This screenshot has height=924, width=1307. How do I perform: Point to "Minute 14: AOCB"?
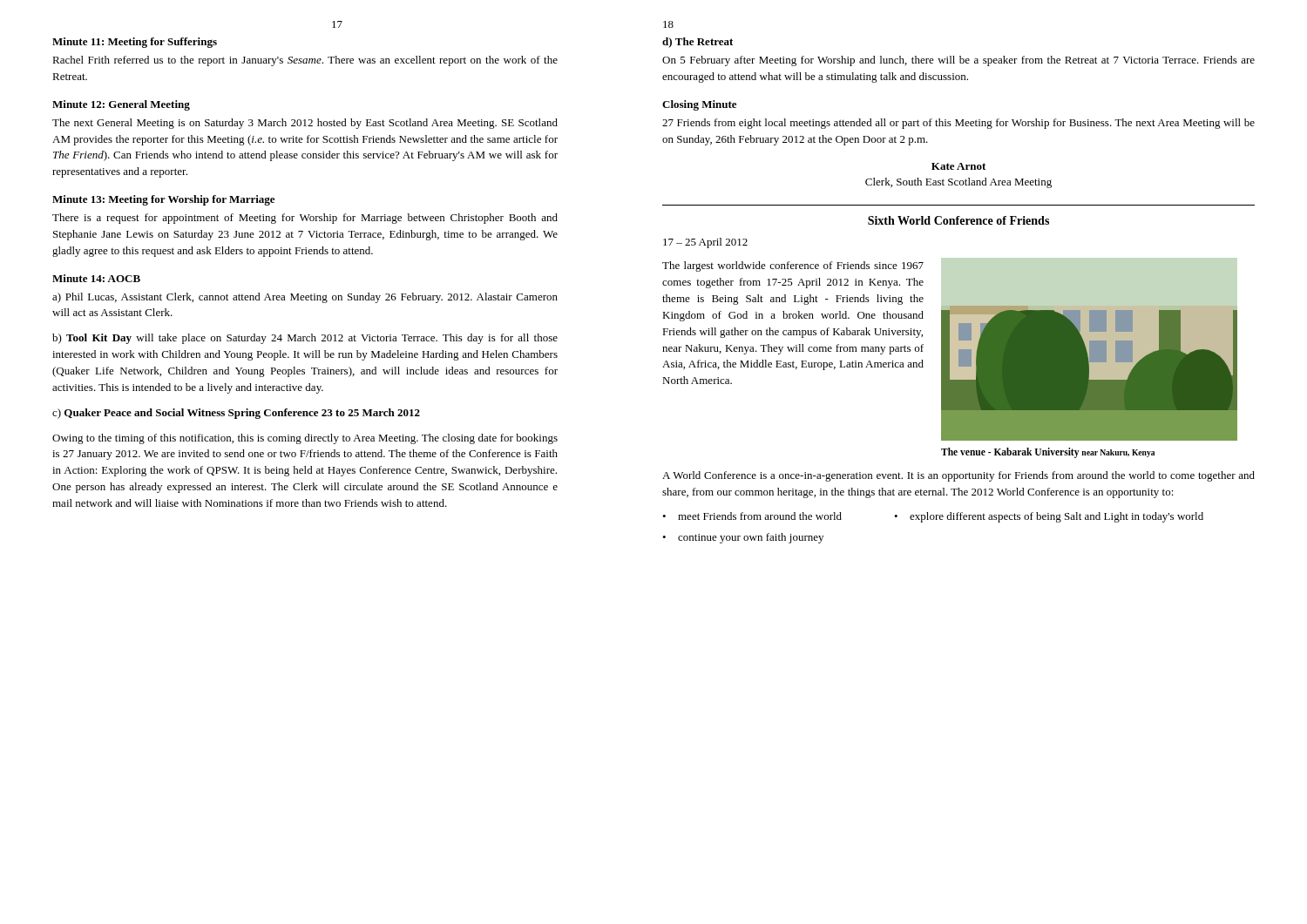click(x=96, y=278)
